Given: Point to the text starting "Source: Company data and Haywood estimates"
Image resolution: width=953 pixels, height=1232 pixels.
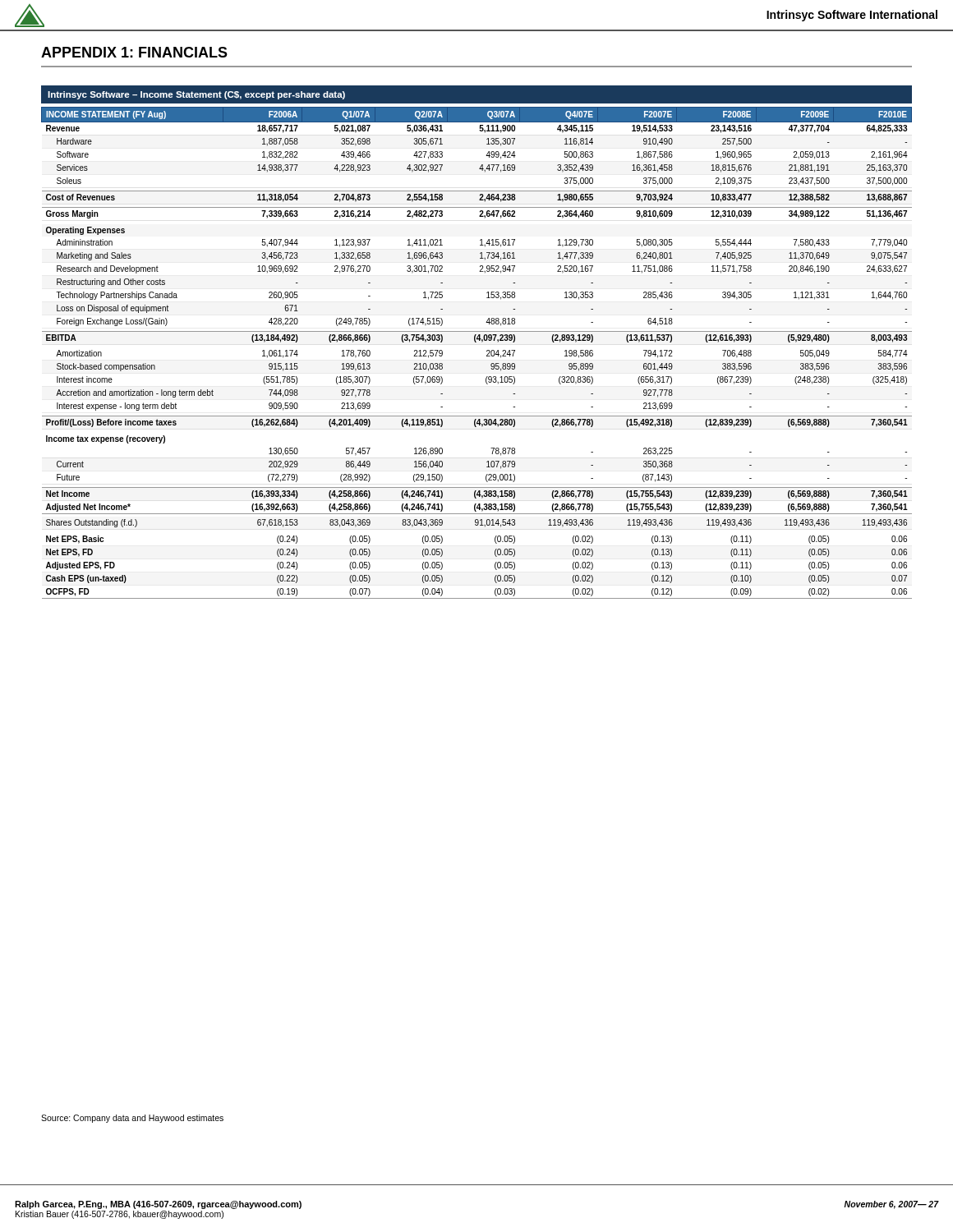Looking at the screenshot, I should click(x=132, y=1118).
